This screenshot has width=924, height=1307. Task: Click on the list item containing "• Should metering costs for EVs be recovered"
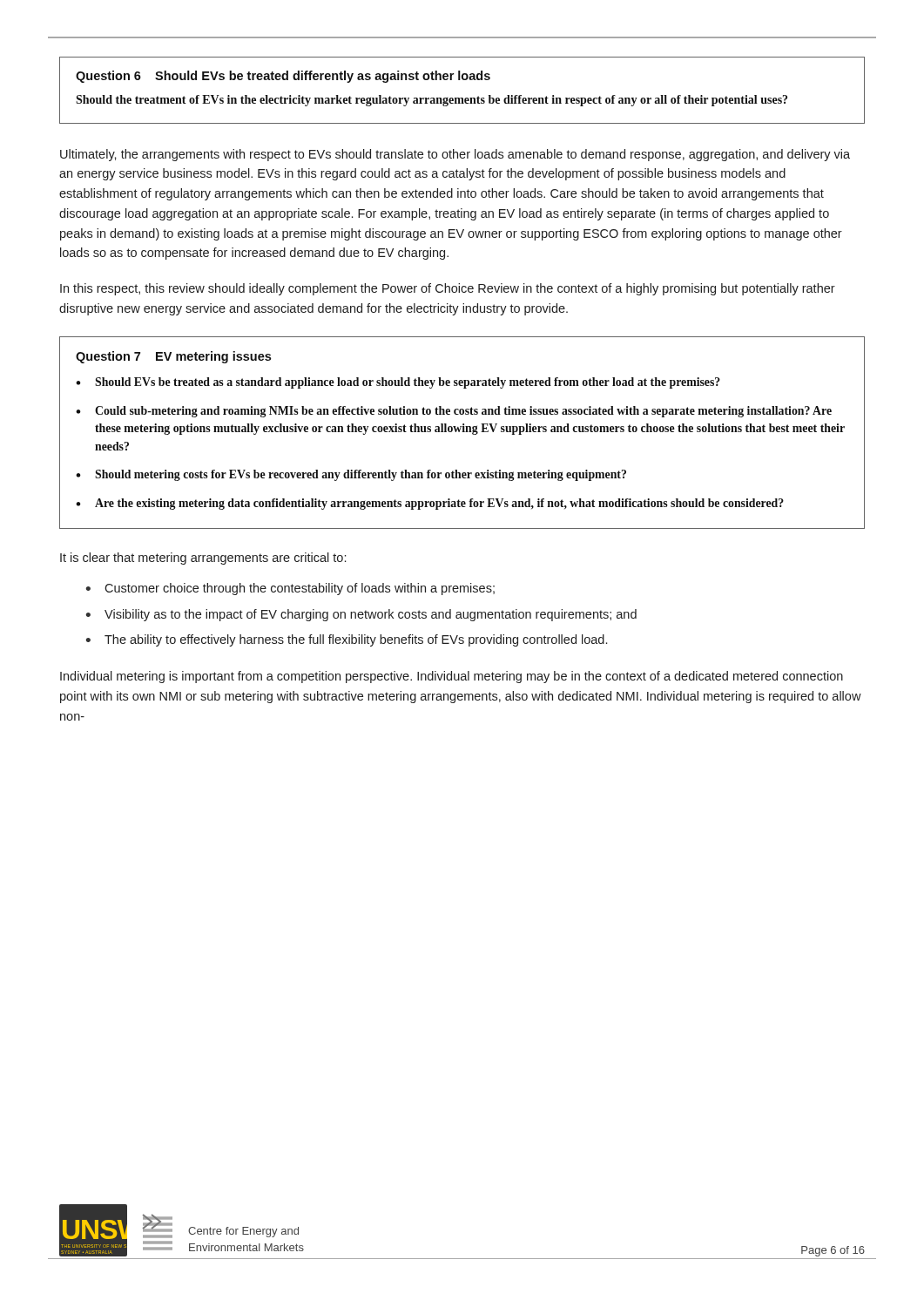point(351,476)
